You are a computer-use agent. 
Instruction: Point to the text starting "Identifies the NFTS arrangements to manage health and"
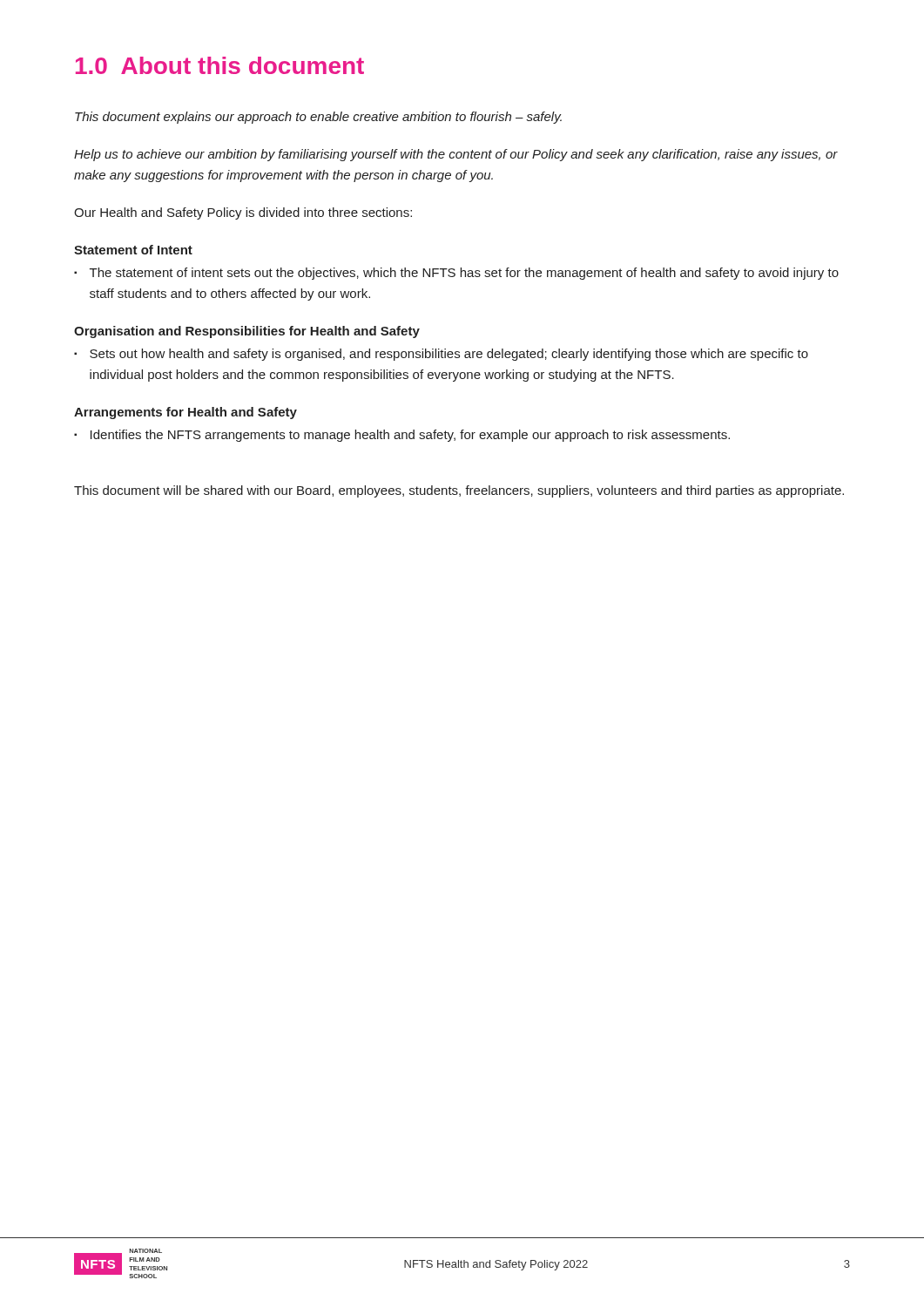462,435
